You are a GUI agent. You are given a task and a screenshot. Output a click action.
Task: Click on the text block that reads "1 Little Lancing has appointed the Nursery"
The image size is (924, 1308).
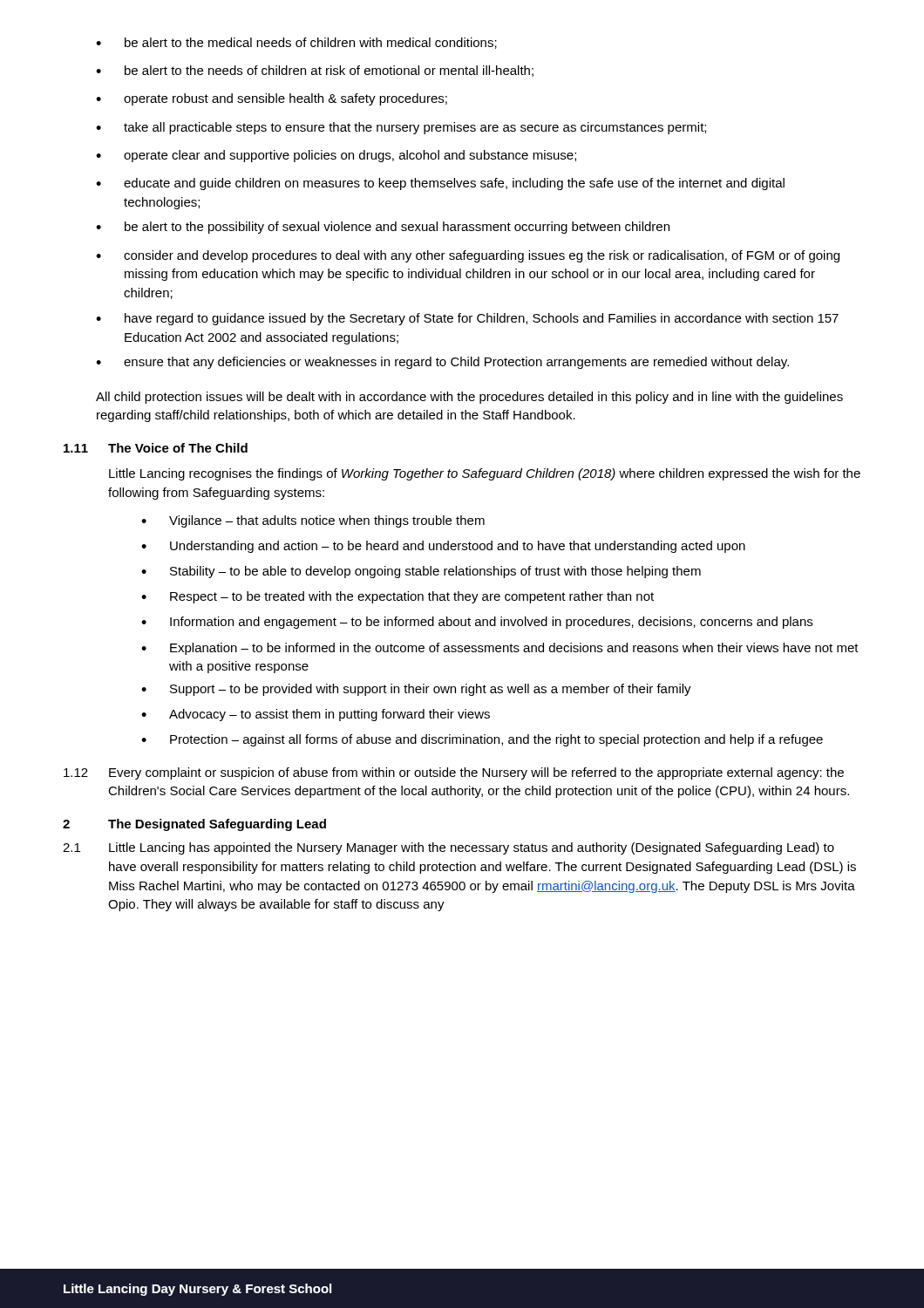point(462,876)
